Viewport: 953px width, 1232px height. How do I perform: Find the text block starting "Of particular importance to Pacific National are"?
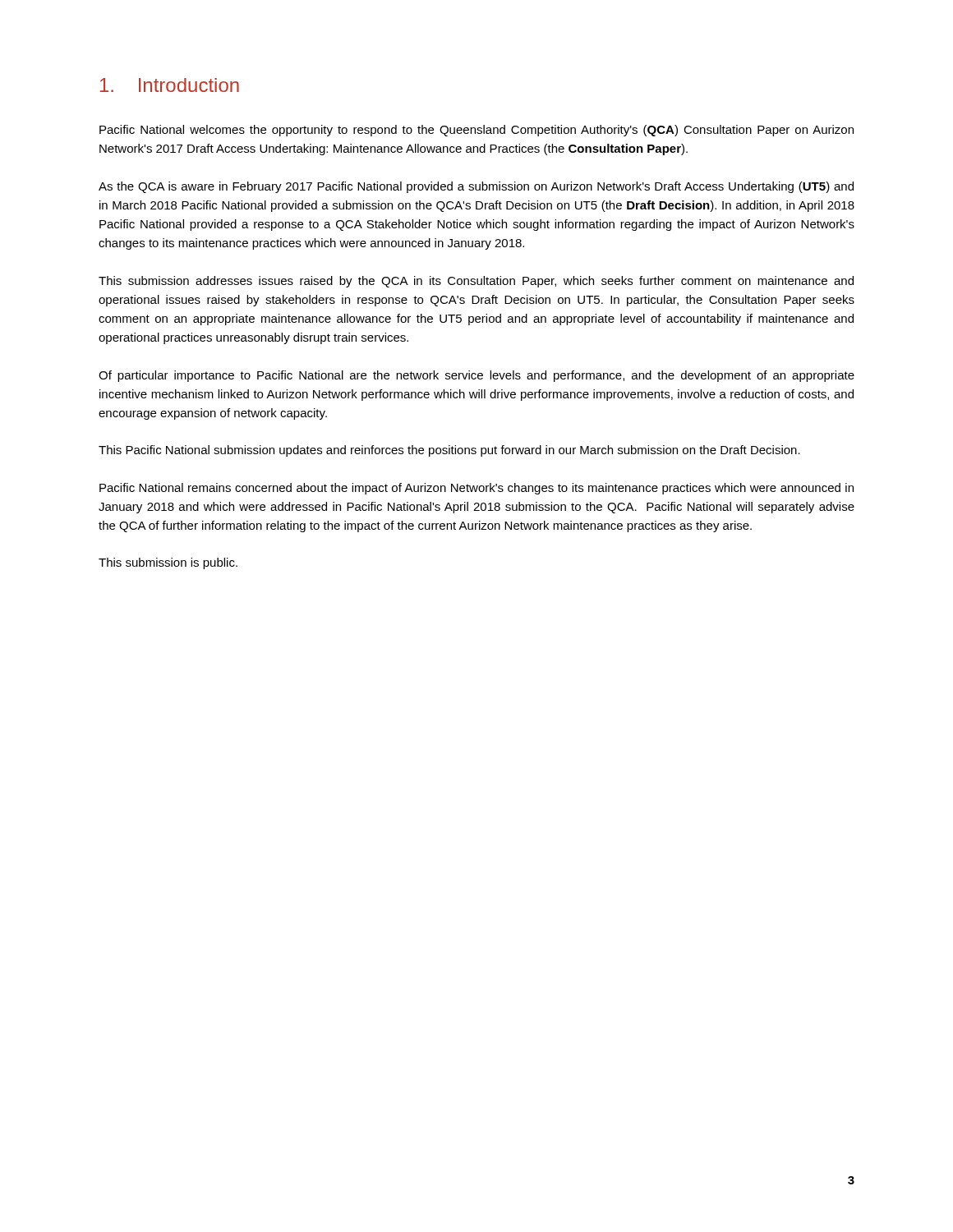click(476, 394)
